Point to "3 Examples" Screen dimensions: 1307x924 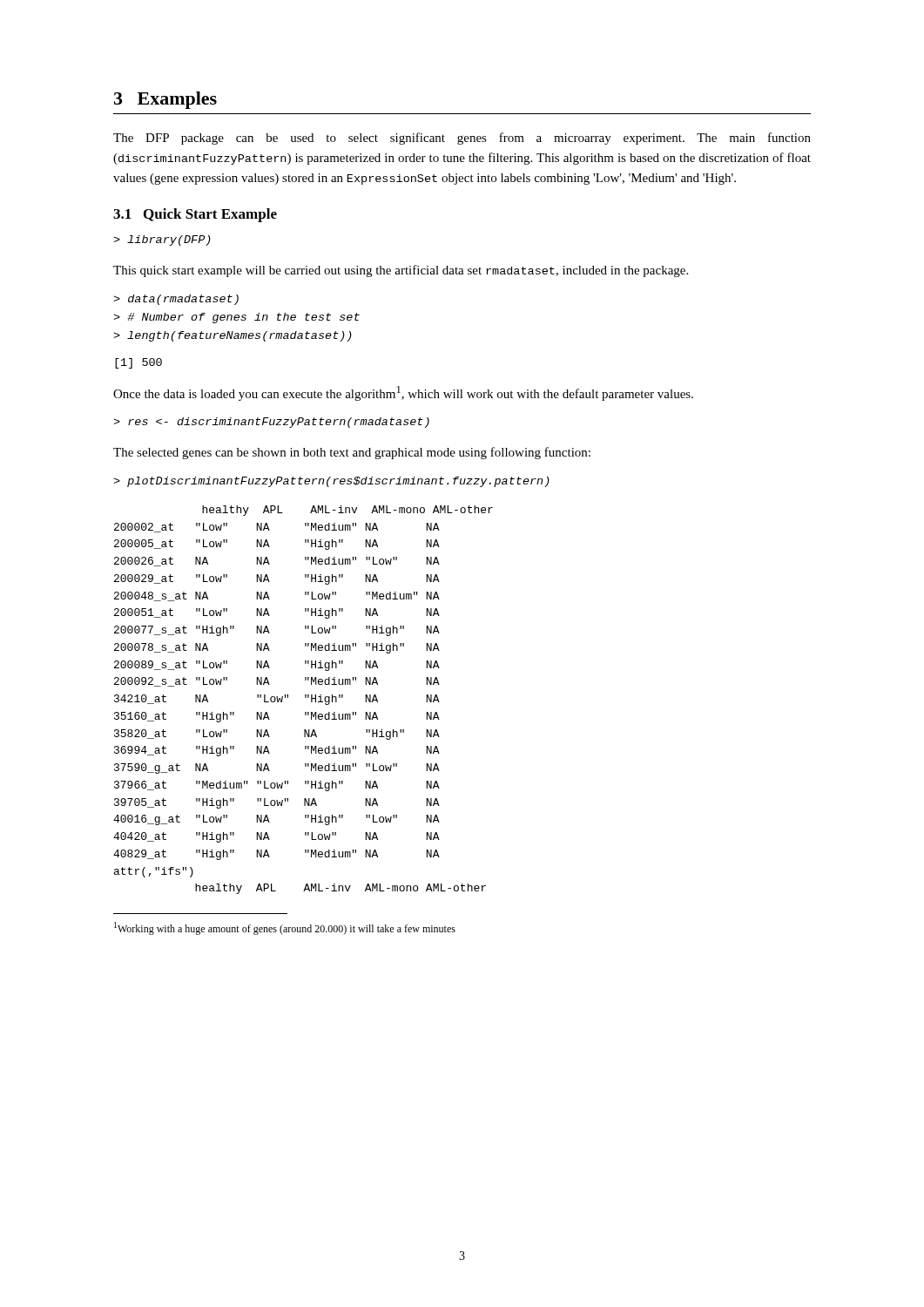[x=165, y=98]
